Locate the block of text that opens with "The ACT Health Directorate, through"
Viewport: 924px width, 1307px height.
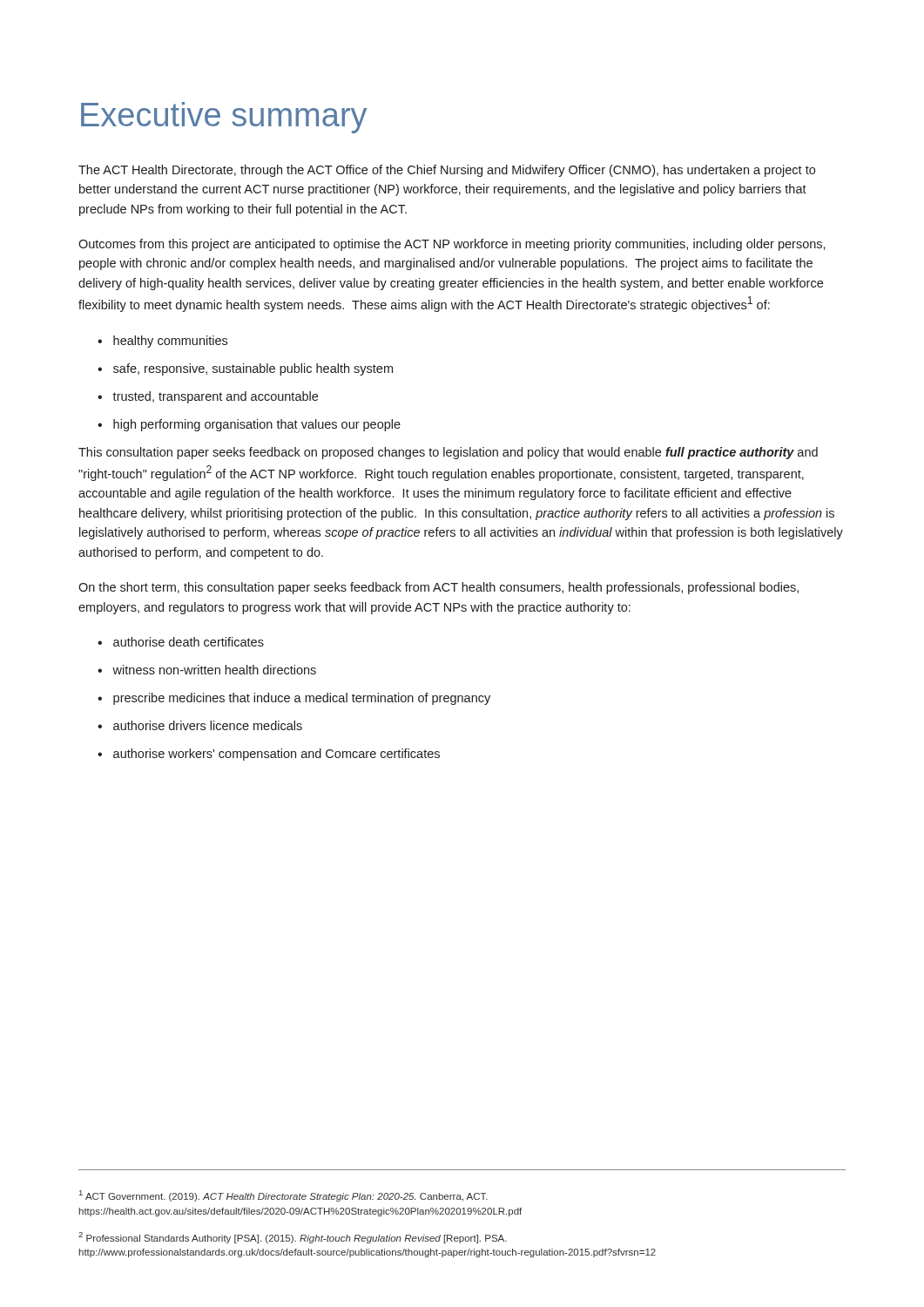462,189
